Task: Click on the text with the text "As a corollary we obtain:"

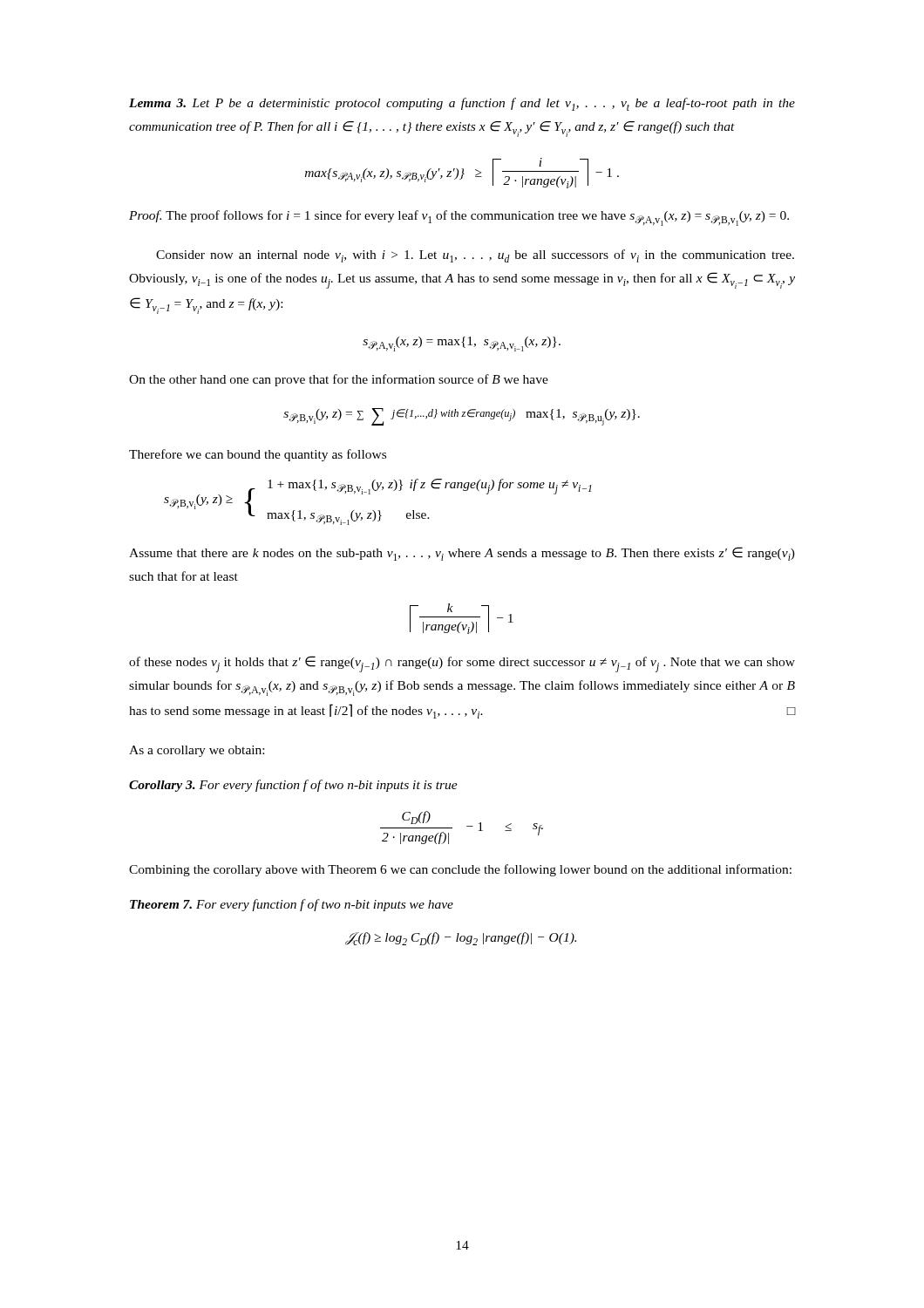Action: pyautogui.click(x=197, y=751)
